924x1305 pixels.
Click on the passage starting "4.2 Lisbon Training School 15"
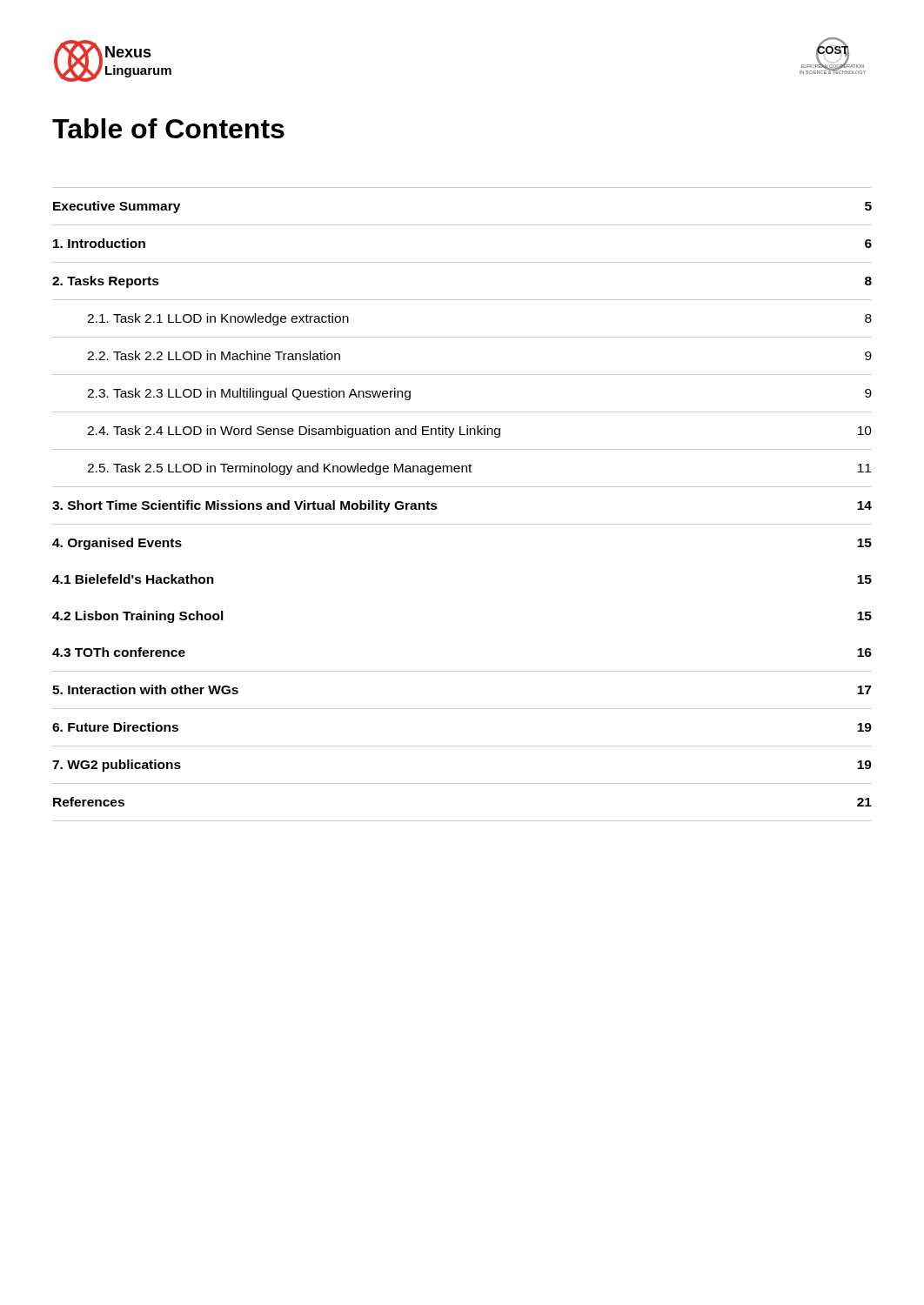point(133,616)
